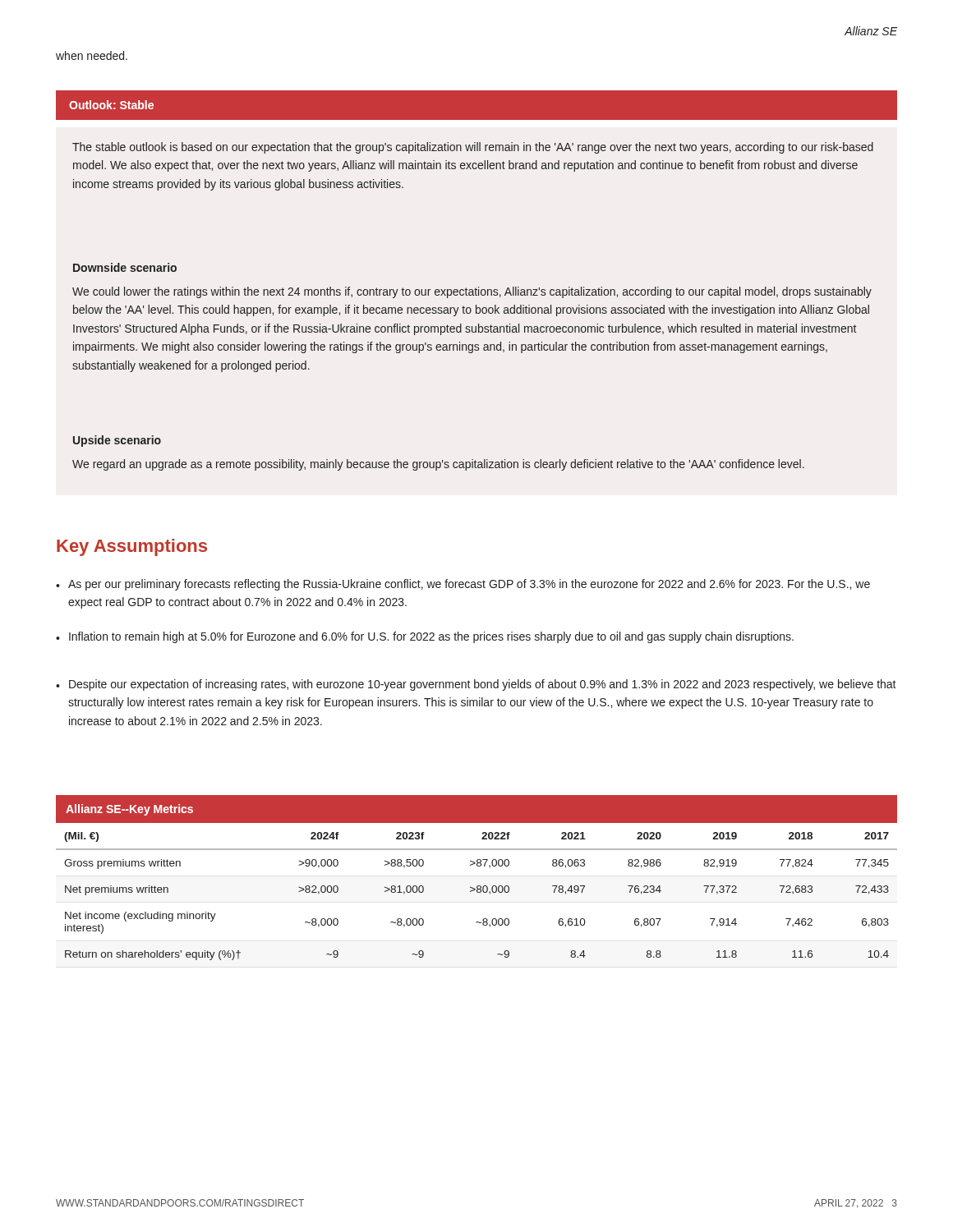Image resolution: width=953 pixels, height=1232 pixels.
Task: Navigate to the region starting "• As per our"
Action: (476, 593)
